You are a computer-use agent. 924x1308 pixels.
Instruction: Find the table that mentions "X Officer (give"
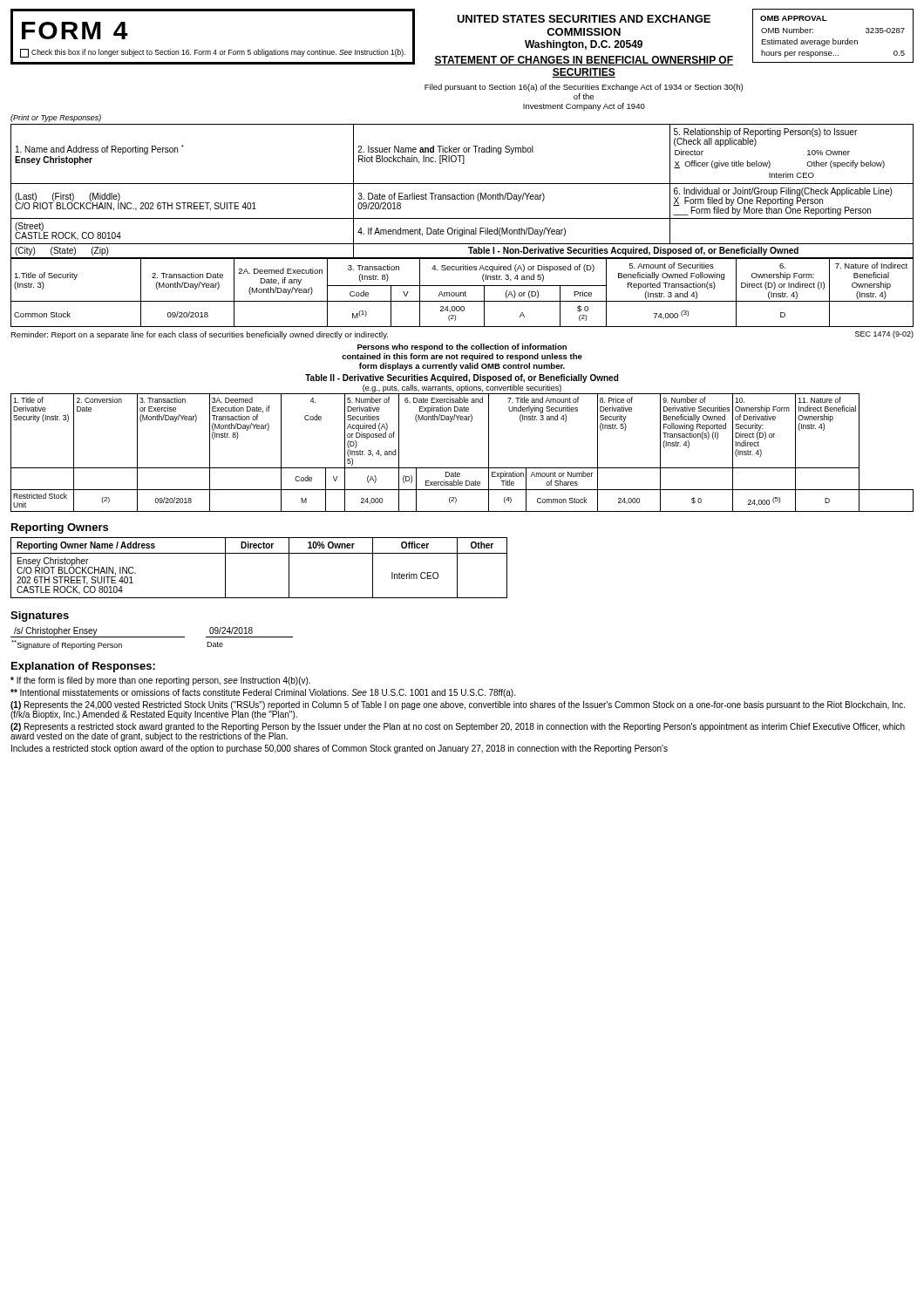point(462,191)
